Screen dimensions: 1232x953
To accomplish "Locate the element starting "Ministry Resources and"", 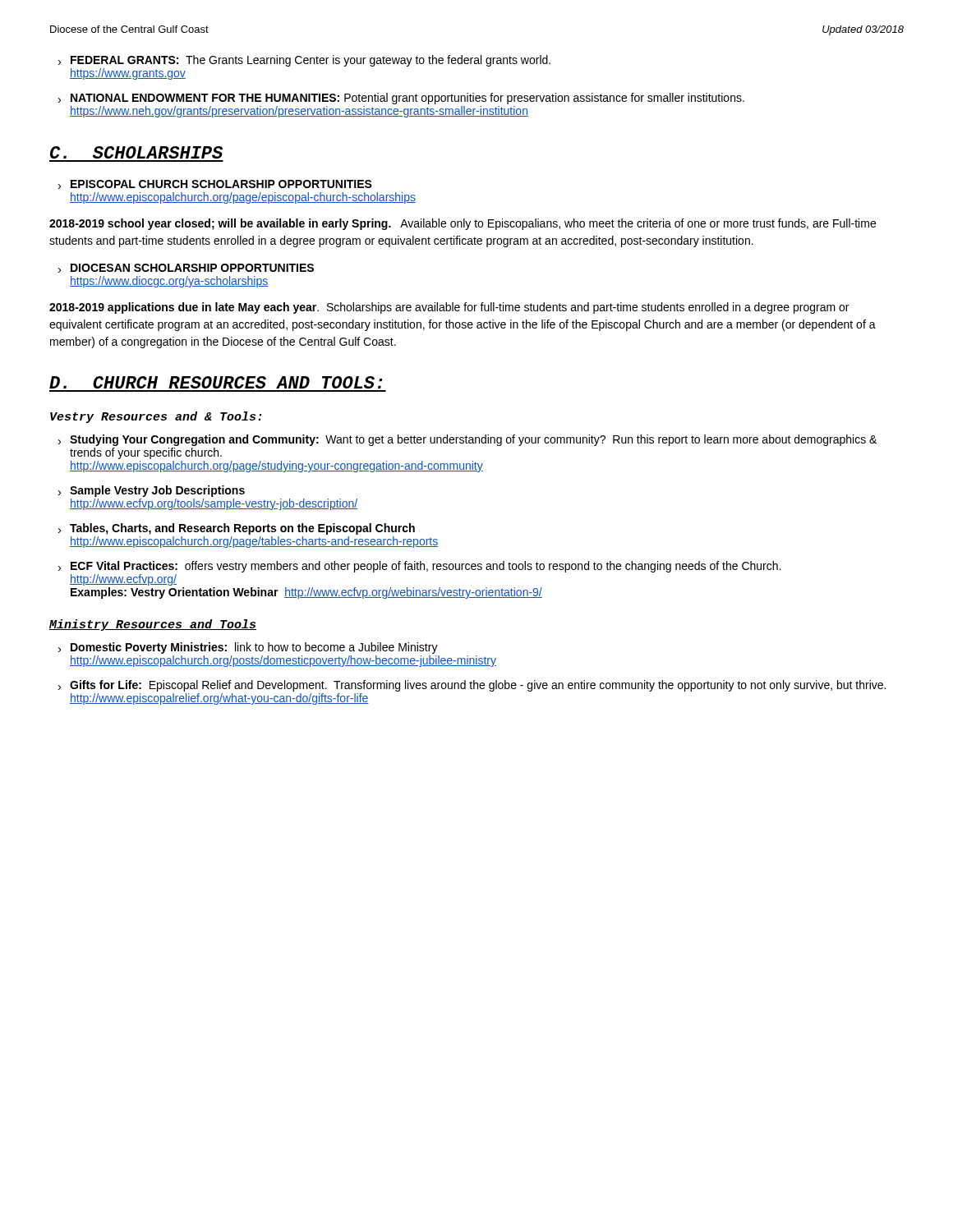I will pyautogui.click(x=153, y=625).
